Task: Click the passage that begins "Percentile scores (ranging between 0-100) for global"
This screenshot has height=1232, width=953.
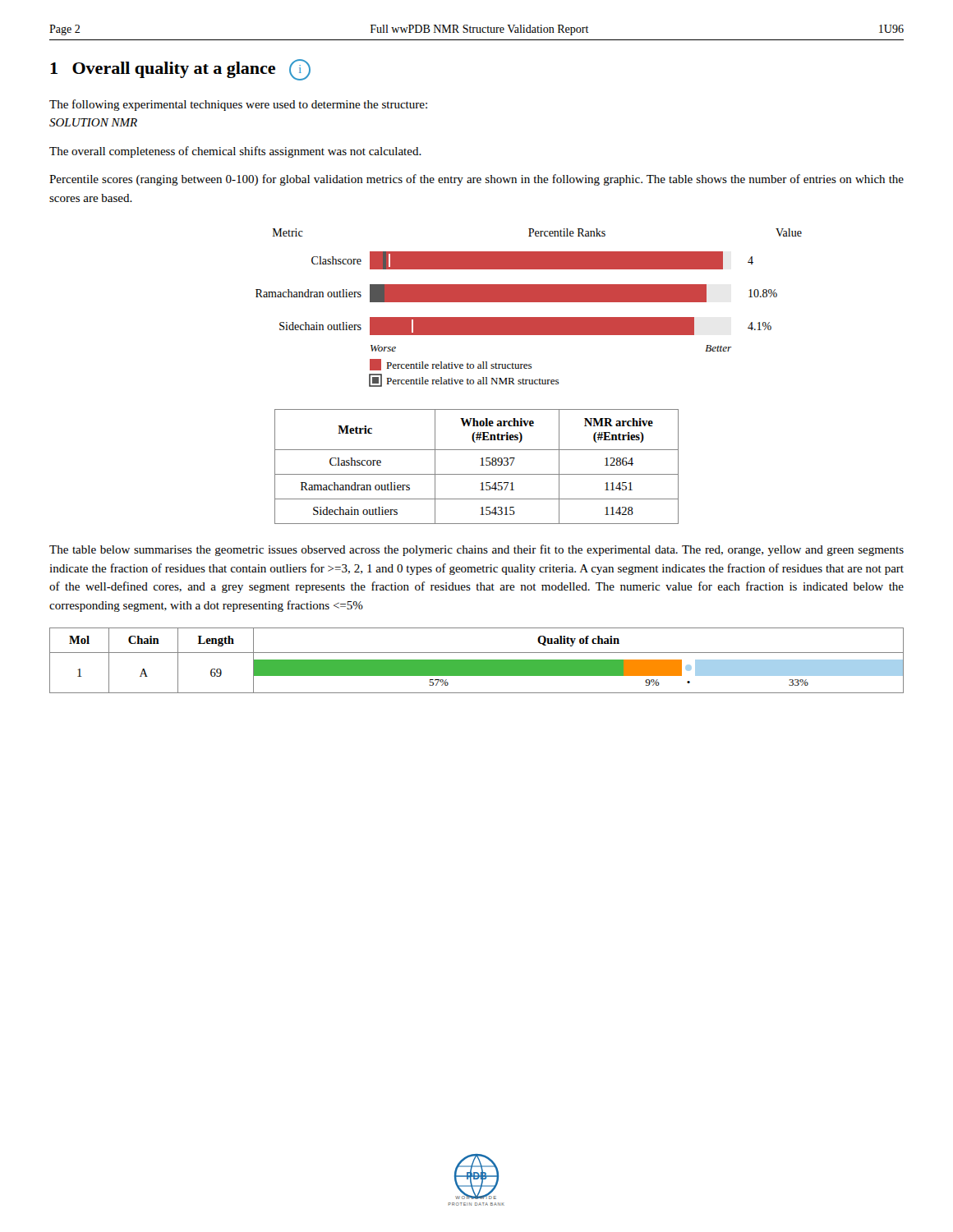Action: click(476, 189)
